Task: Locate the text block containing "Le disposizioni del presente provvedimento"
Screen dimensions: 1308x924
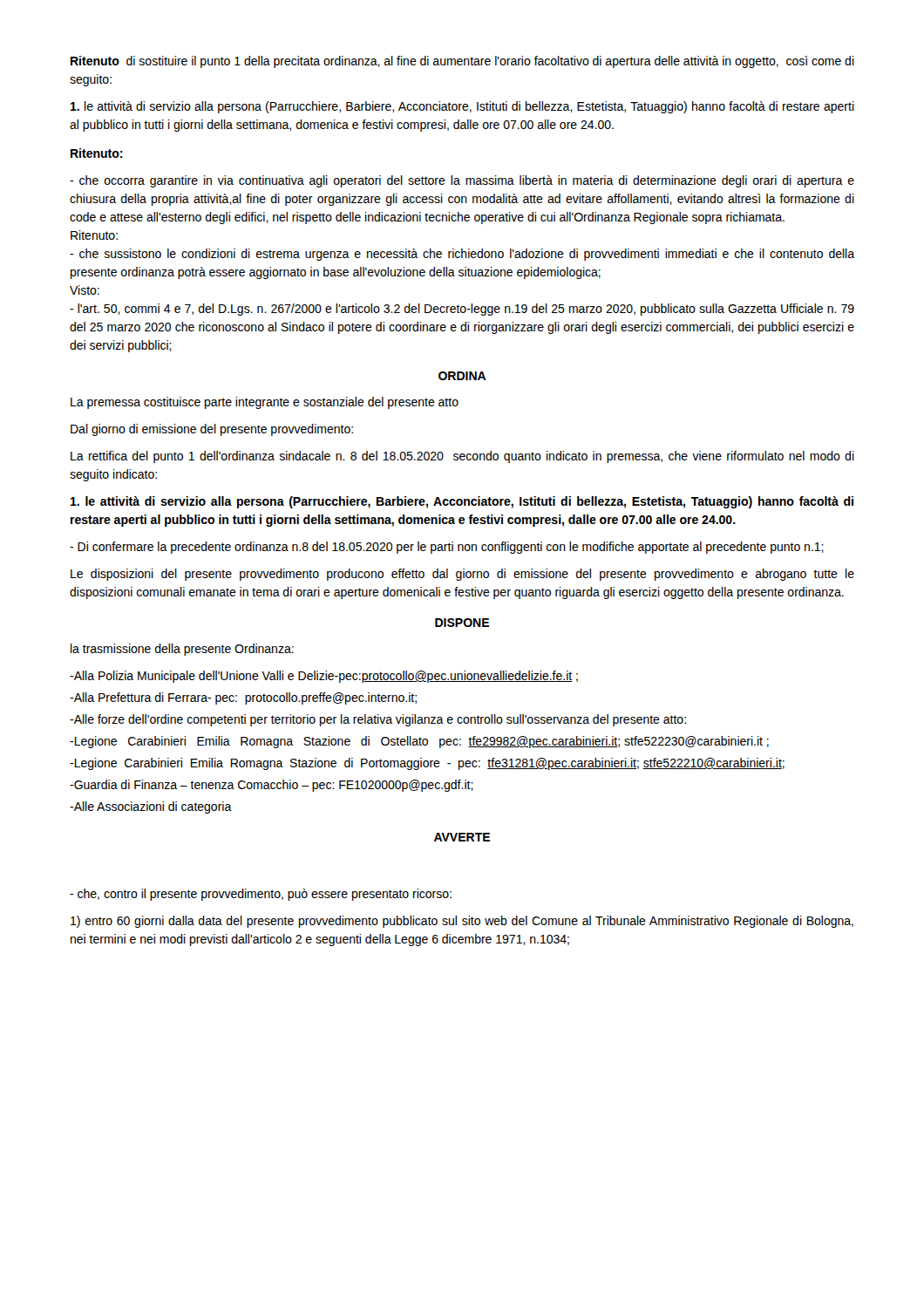Action: 462,583
